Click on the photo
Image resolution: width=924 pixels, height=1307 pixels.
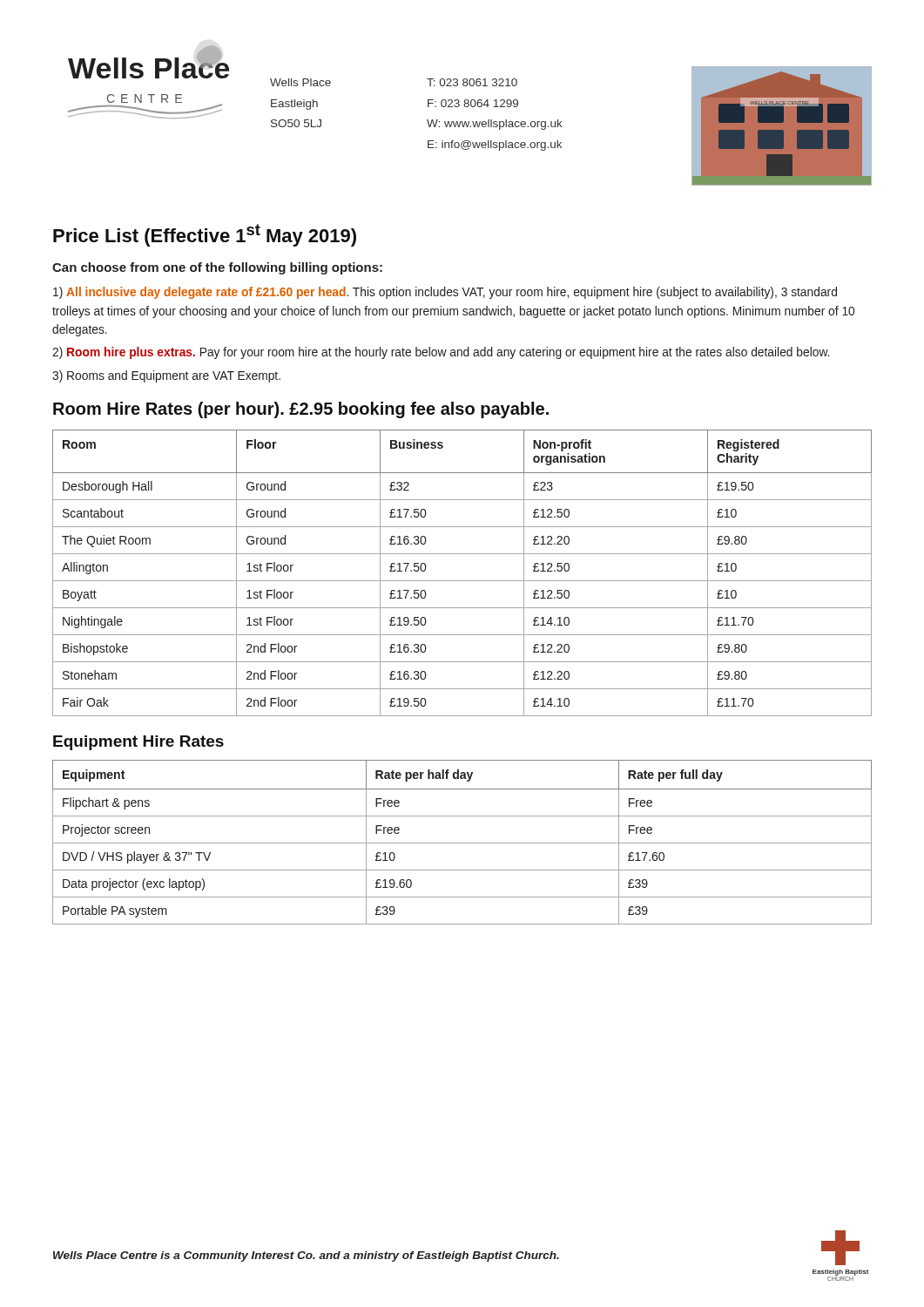tap(782, 126)
